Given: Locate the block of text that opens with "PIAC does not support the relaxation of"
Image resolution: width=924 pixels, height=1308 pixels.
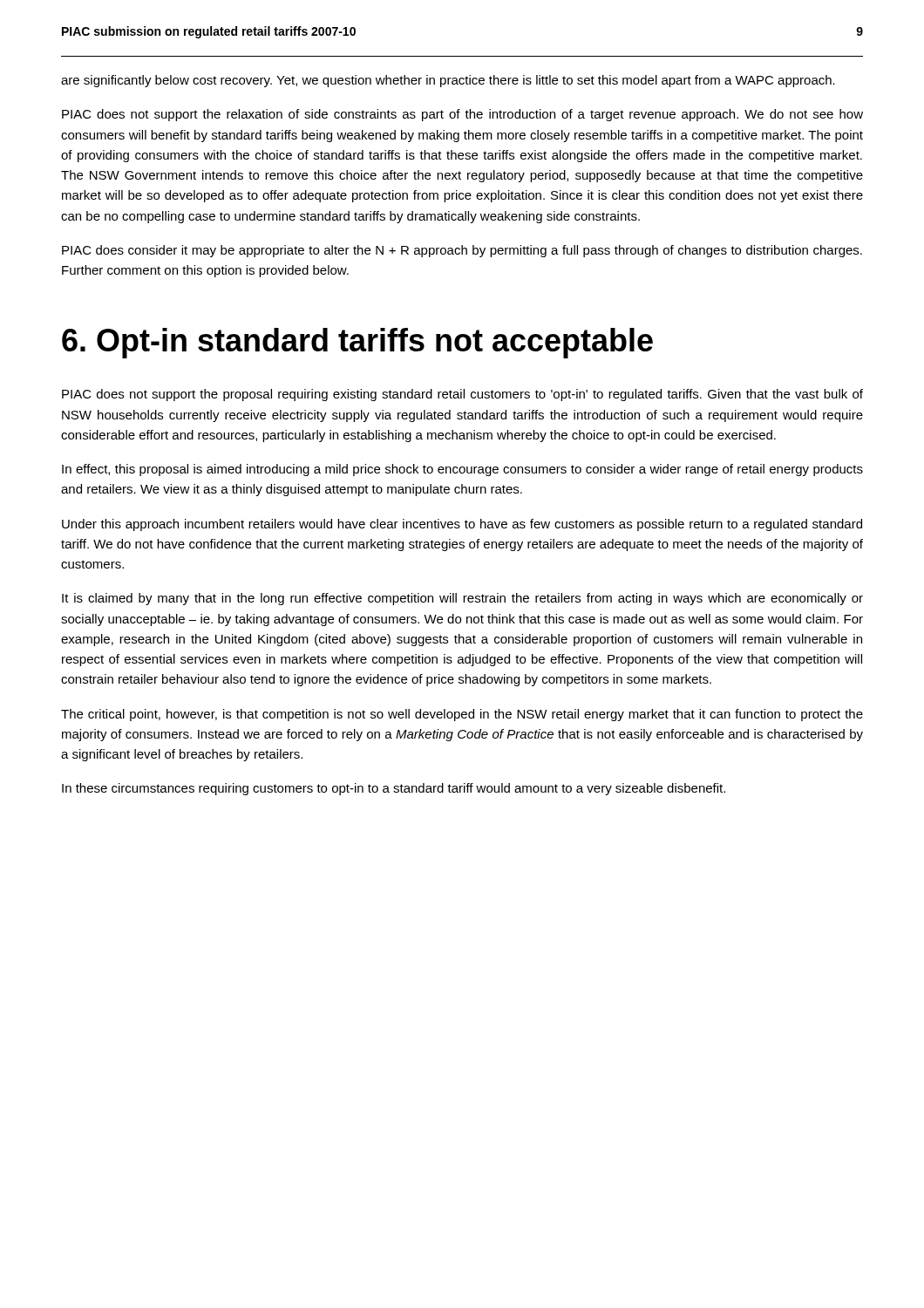Looking at the screenshot, I should tap(462, 165).
